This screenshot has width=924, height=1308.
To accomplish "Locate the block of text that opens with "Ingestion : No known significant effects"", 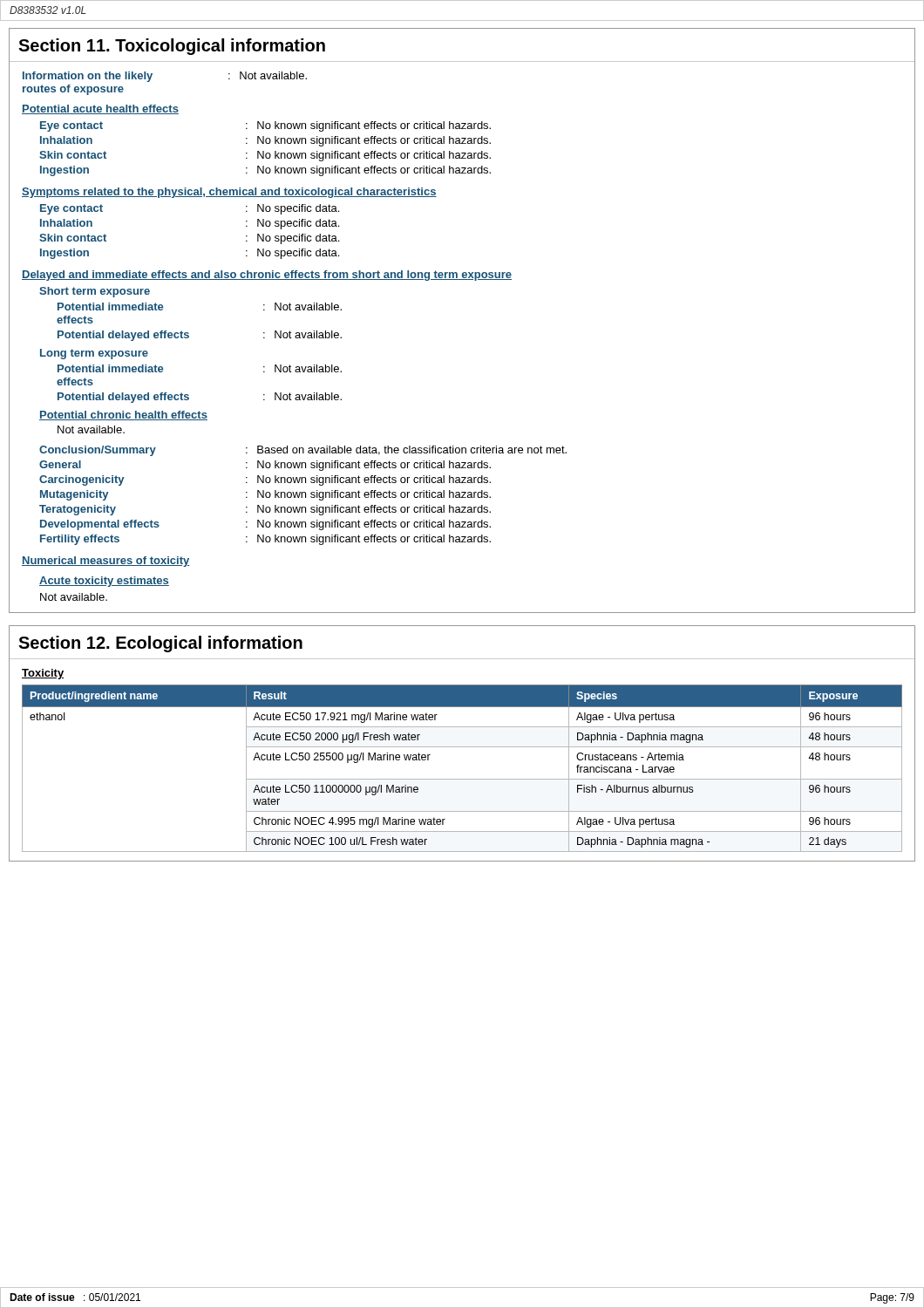I will click(471, 170).
